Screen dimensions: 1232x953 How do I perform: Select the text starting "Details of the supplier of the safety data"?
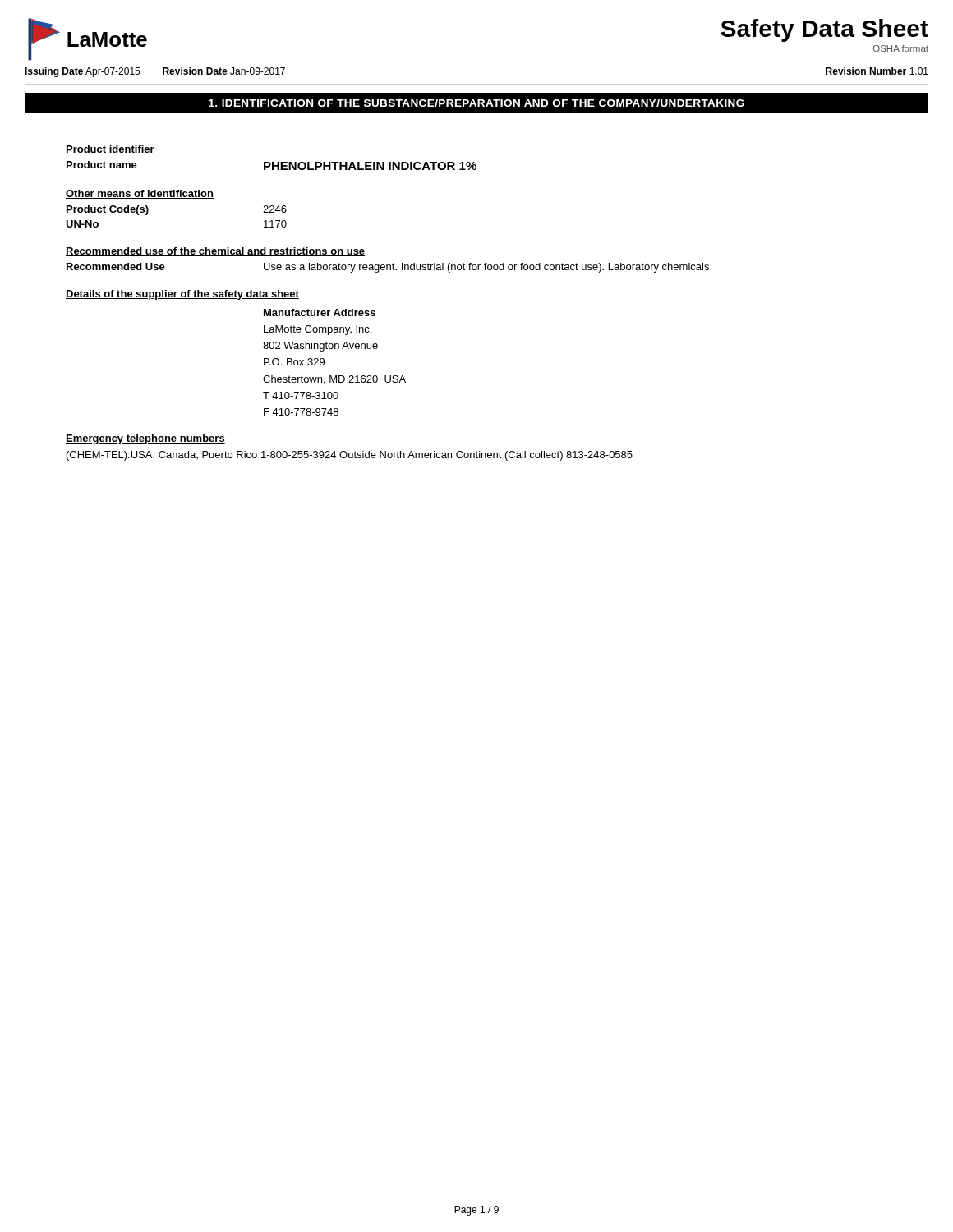[x=182, y=294]
